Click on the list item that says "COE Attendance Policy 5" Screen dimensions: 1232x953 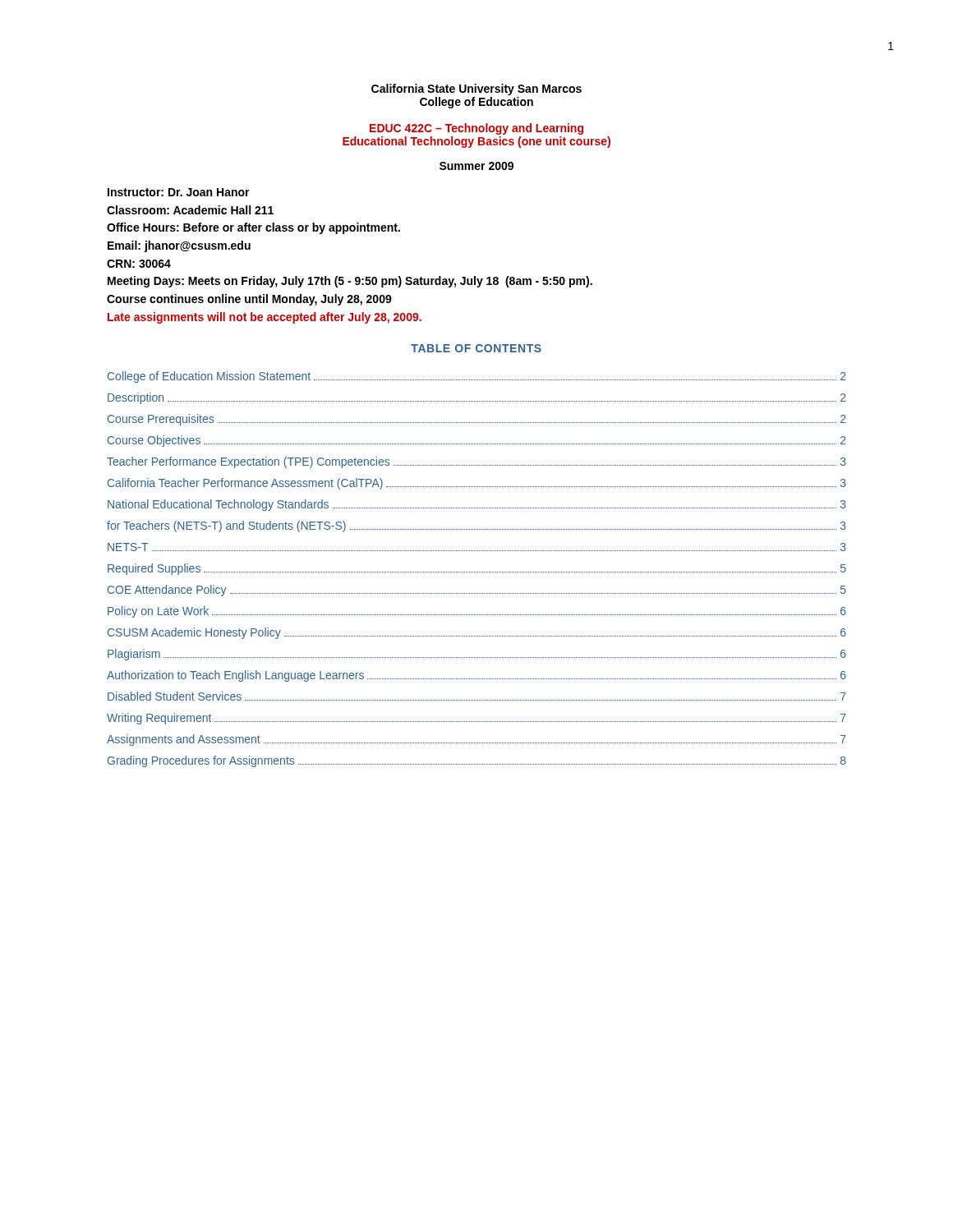pos(476,589)
